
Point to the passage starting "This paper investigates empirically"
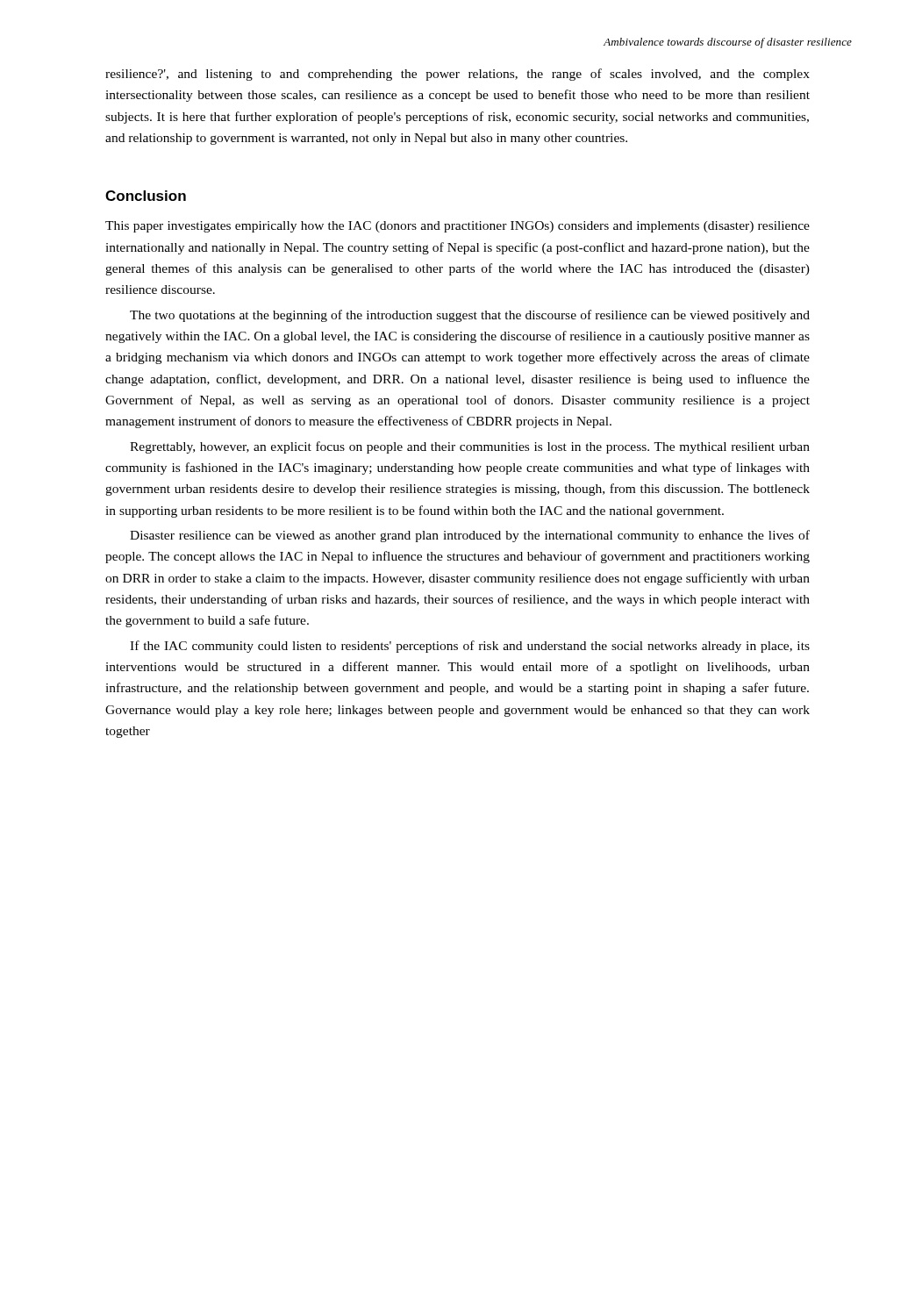[x=458, y=257]
